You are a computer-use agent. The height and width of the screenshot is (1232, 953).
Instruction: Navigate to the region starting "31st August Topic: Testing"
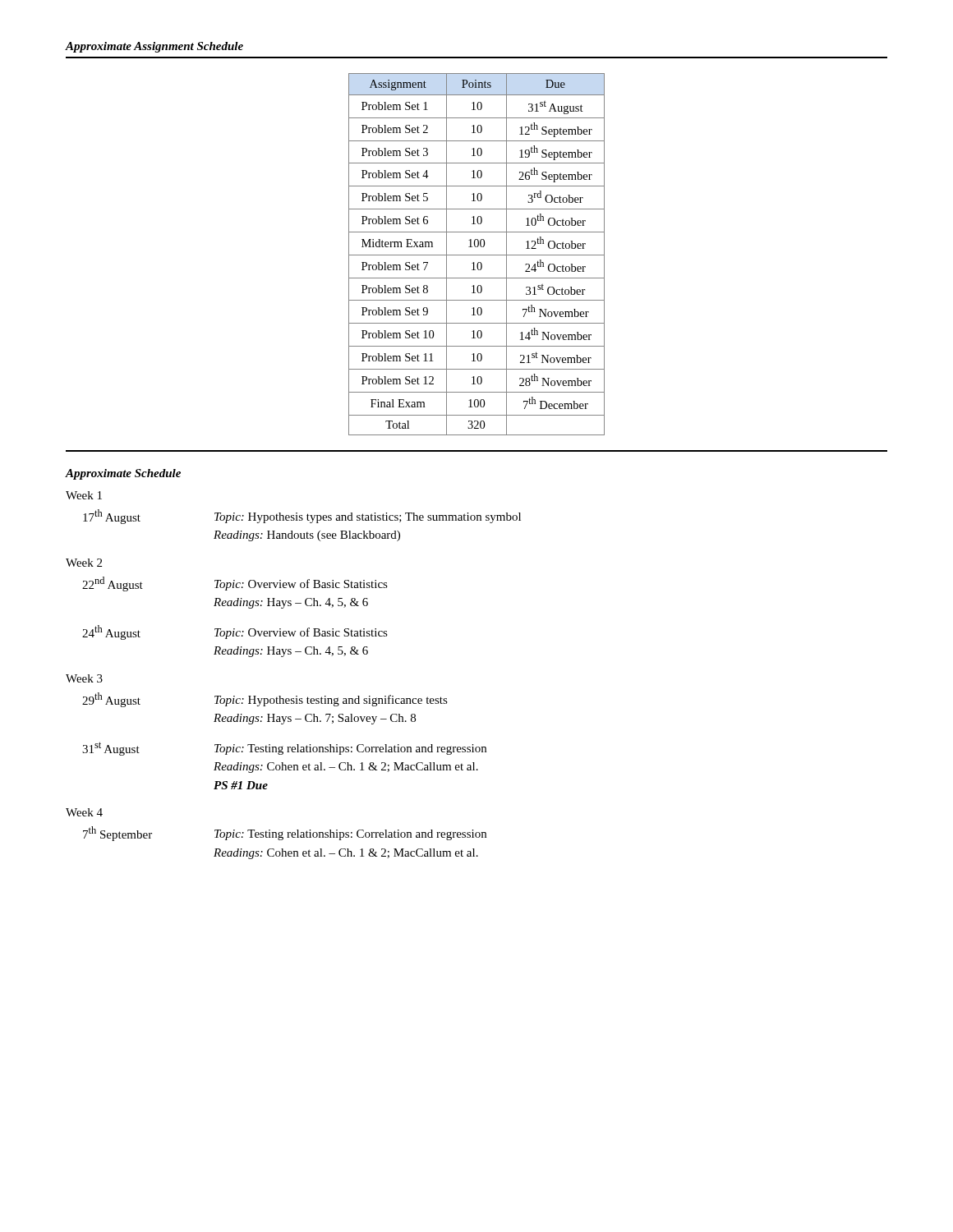pos(485,767)
